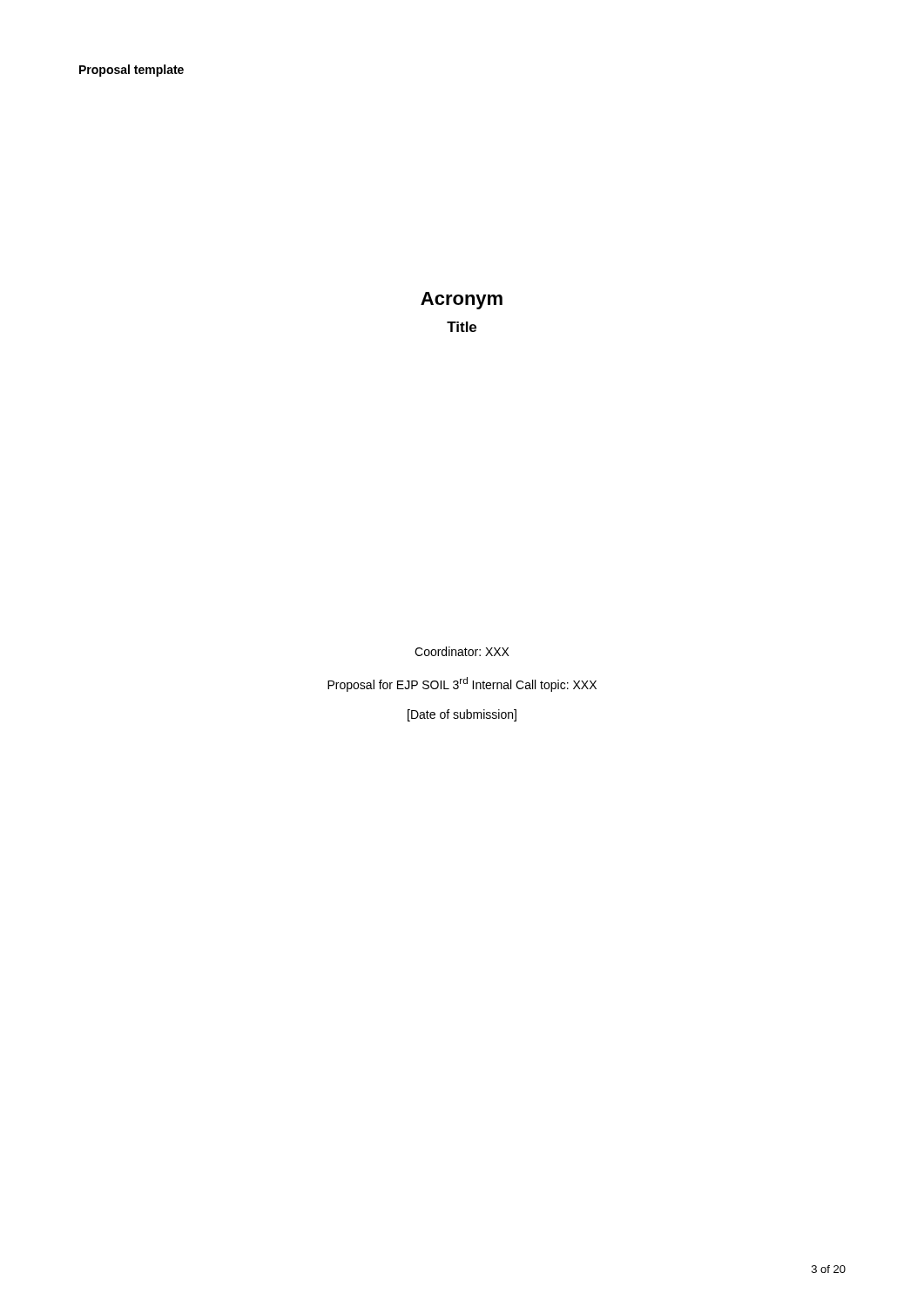Locate the text "[Date of submission]"

(x=462, y=714)
